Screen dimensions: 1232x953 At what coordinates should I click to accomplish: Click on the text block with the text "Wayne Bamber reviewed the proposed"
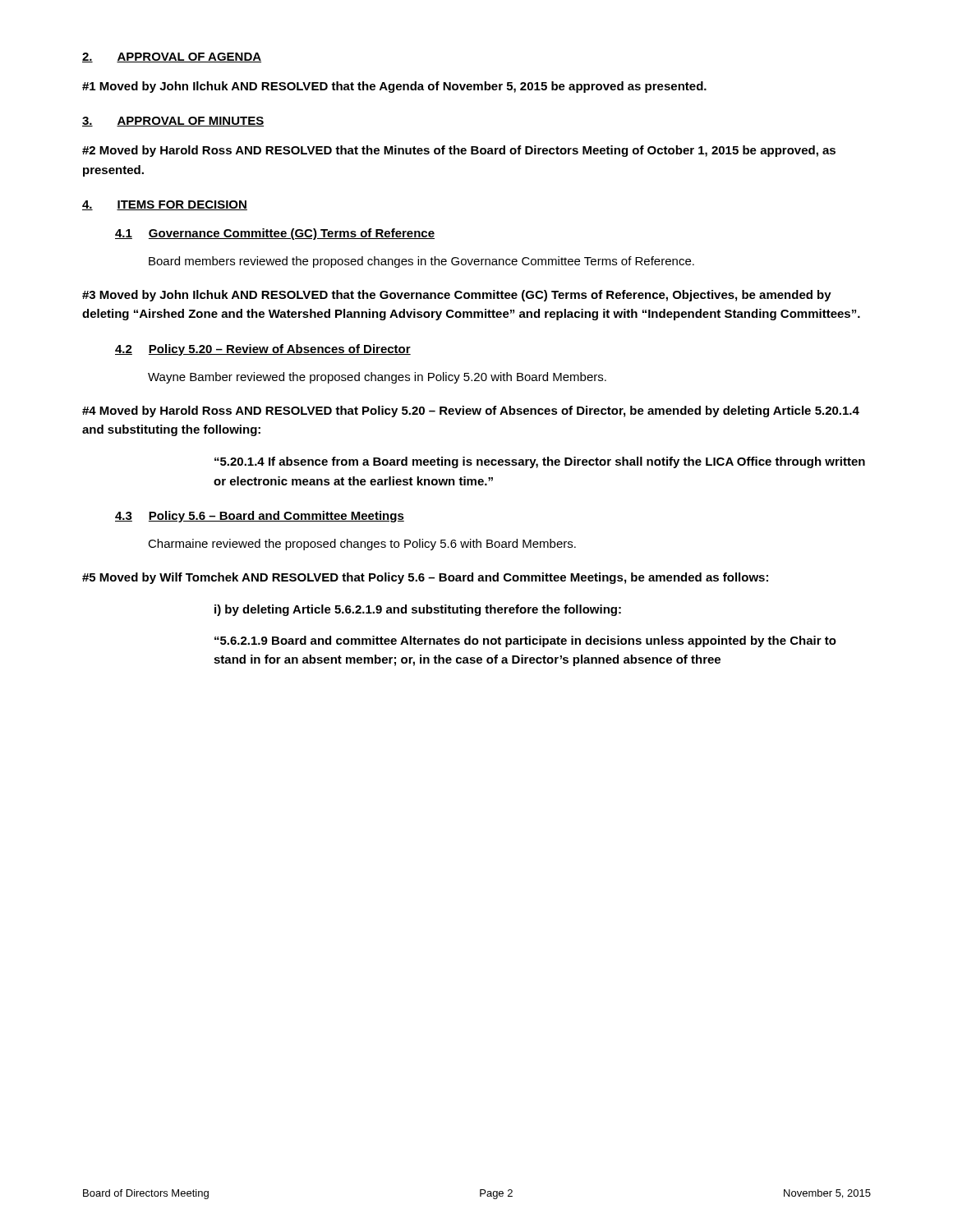(x=377, y=376)
